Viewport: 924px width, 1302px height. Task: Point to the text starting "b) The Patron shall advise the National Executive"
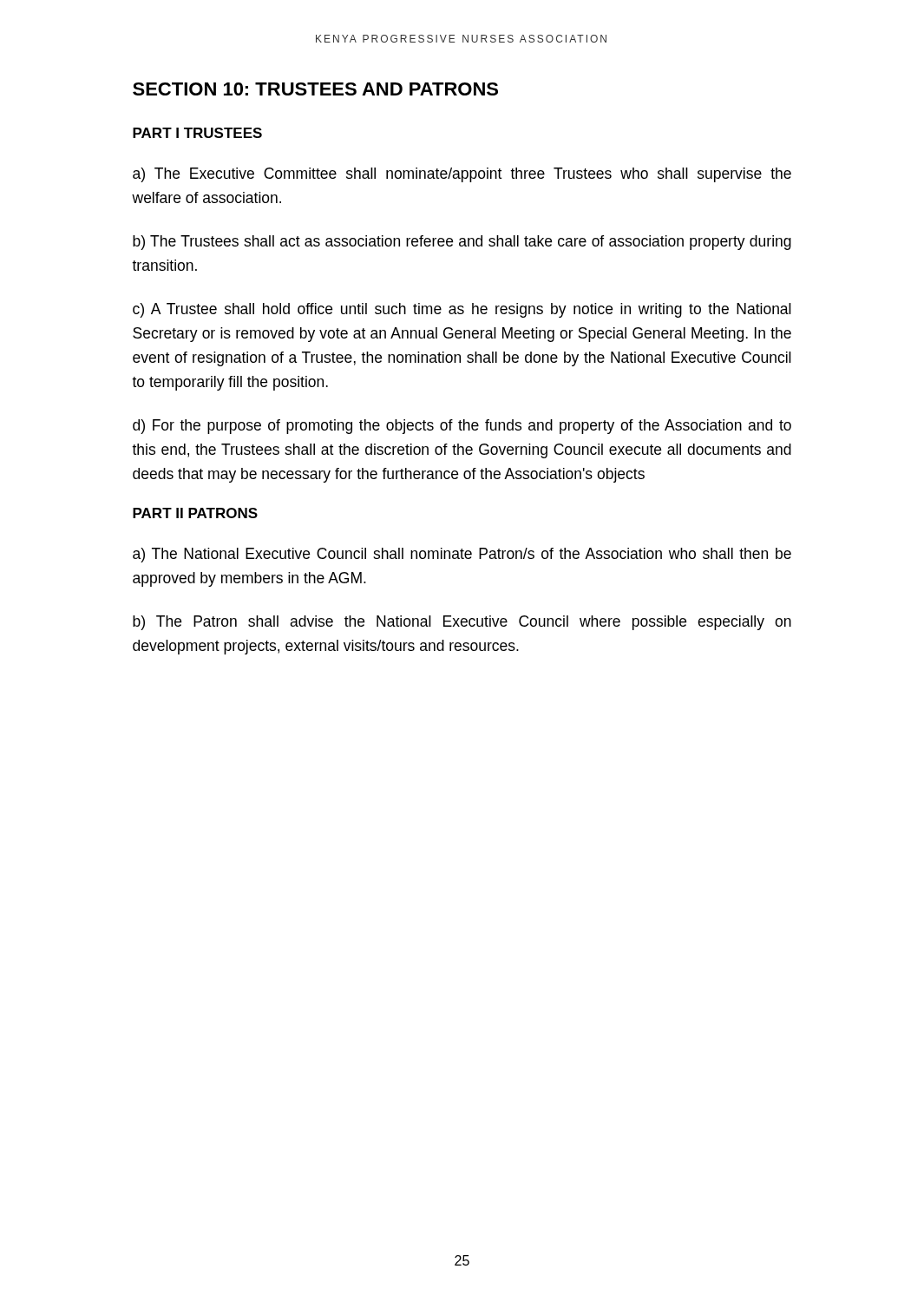tap(462, 634)
